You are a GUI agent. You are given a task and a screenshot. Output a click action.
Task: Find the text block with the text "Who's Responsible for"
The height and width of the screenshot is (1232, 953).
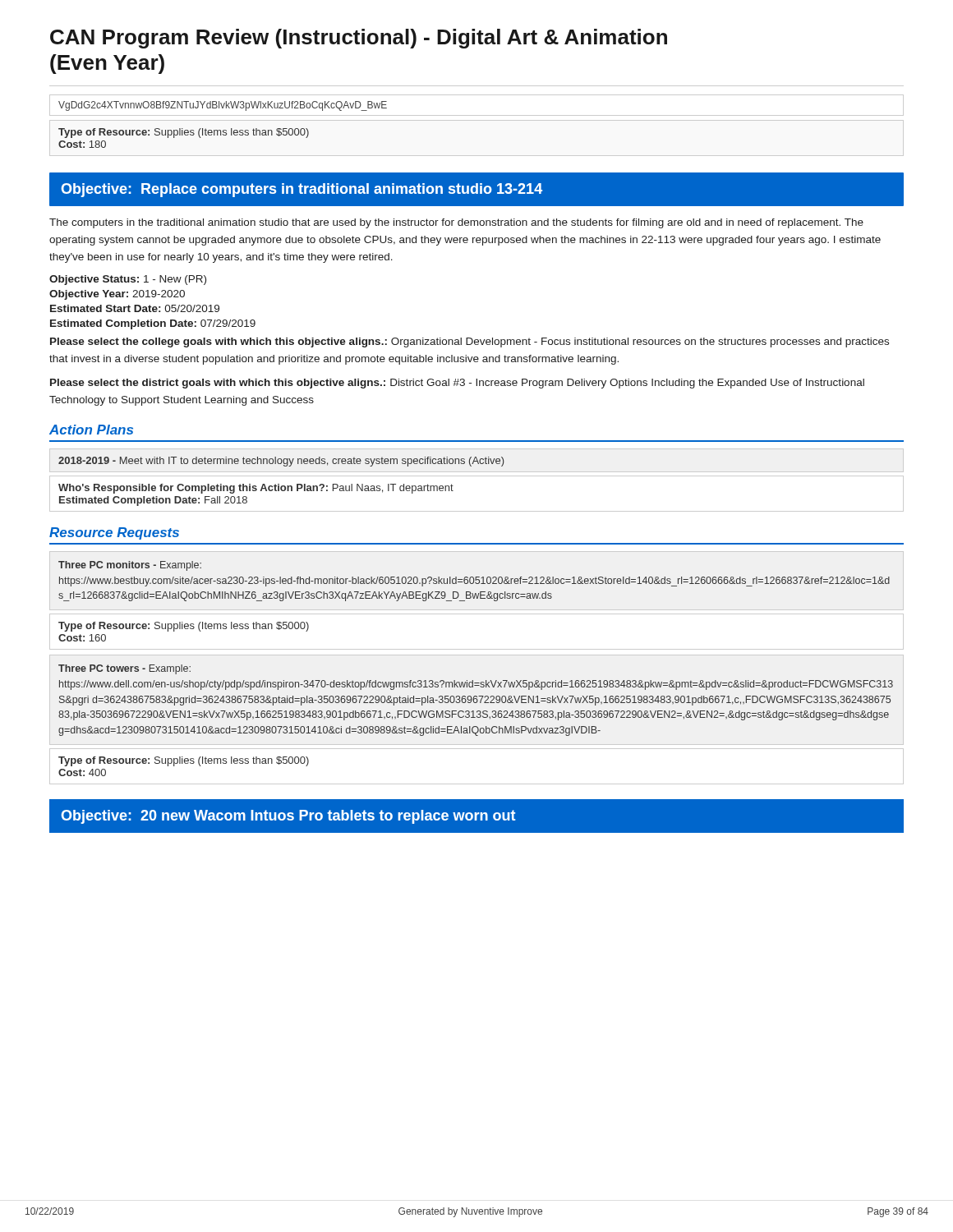point(256,494)
